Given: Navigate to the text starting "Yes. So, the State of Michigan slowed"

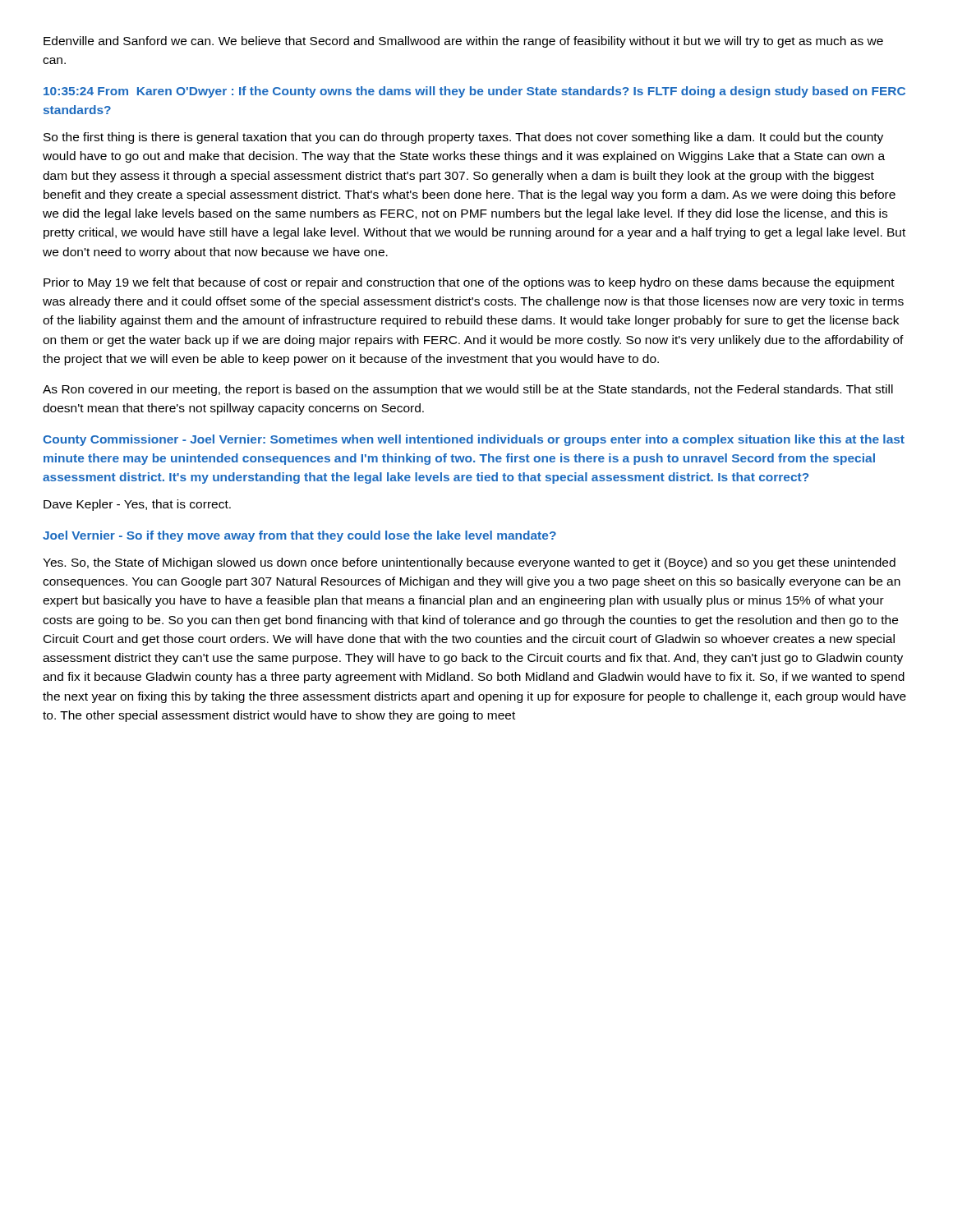Looking at the screenshot, I should (x=476, y=638).
